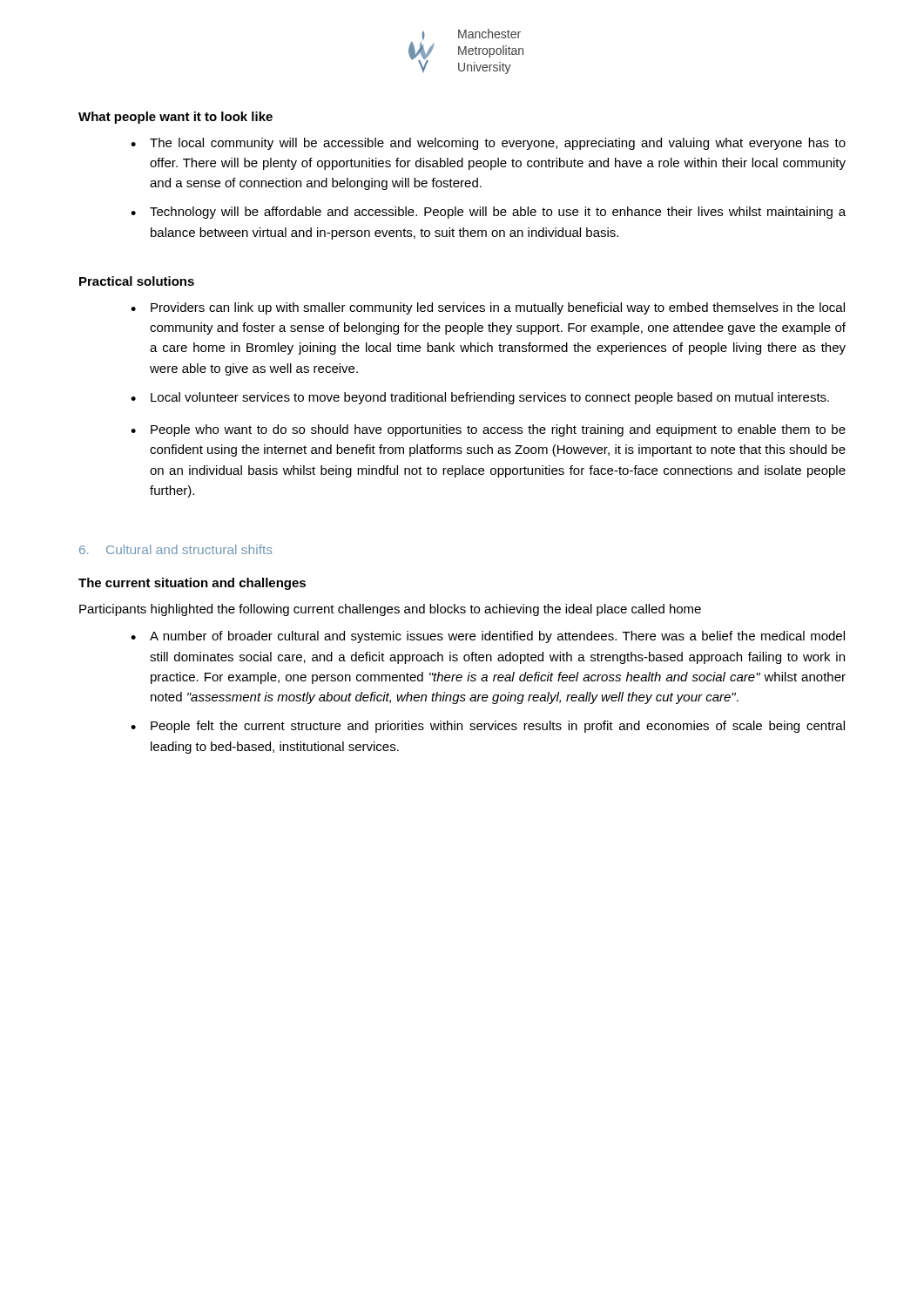The image size is (924, 1307).
Task: Select the region starting "• People who want to do so should"
Action: point(488,460)
